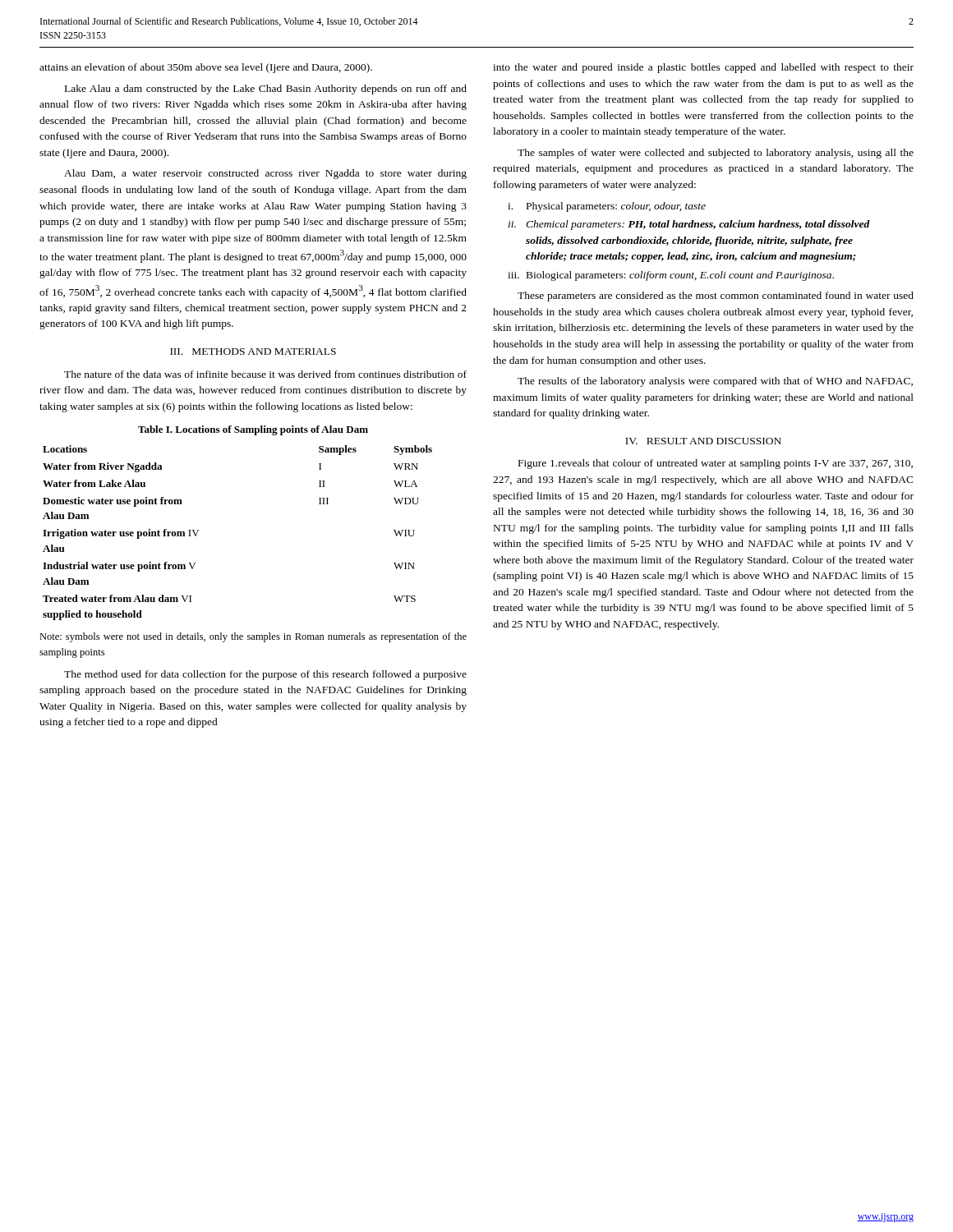Find the text block with the text "The method used"
This screenshot has height=1232, width=953.
coord(253,698)
